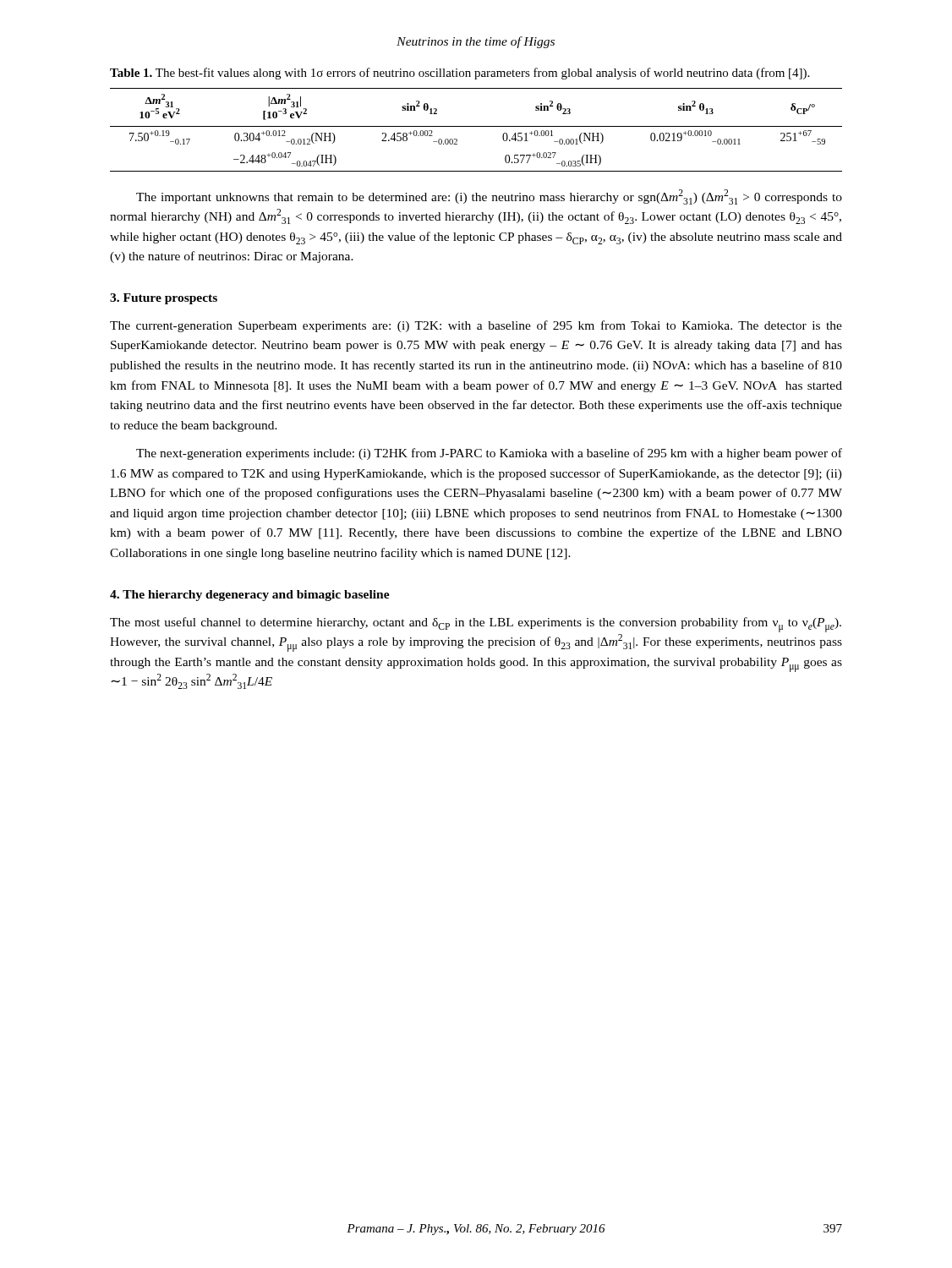Find the block starting "4. The hierarchy degeneracy and"
This screenshot has height=1268, width=952.
pyautogui.click(x=250, y=593)
